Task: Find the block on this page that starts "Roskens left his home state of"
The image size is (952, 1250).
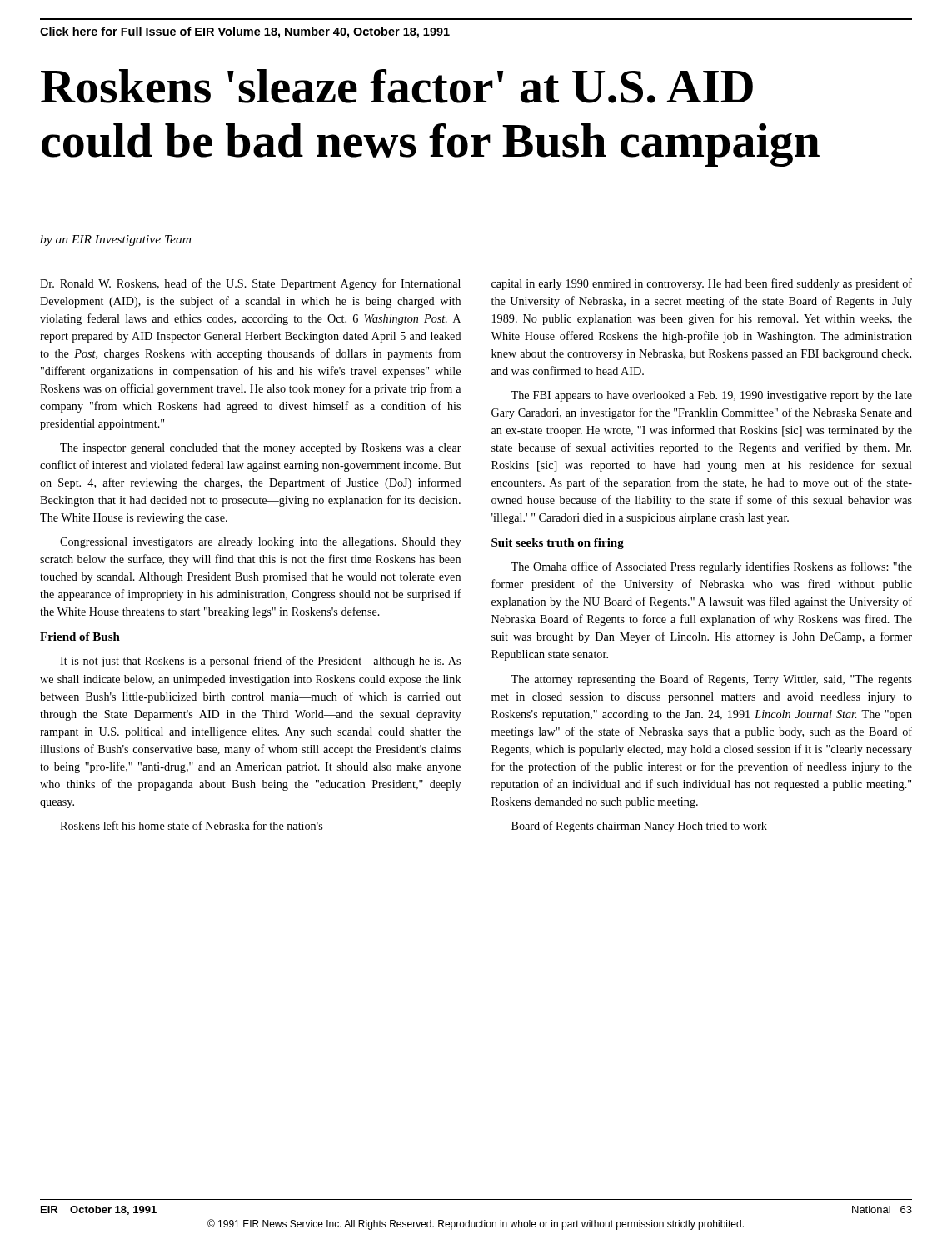Action: 251,826
